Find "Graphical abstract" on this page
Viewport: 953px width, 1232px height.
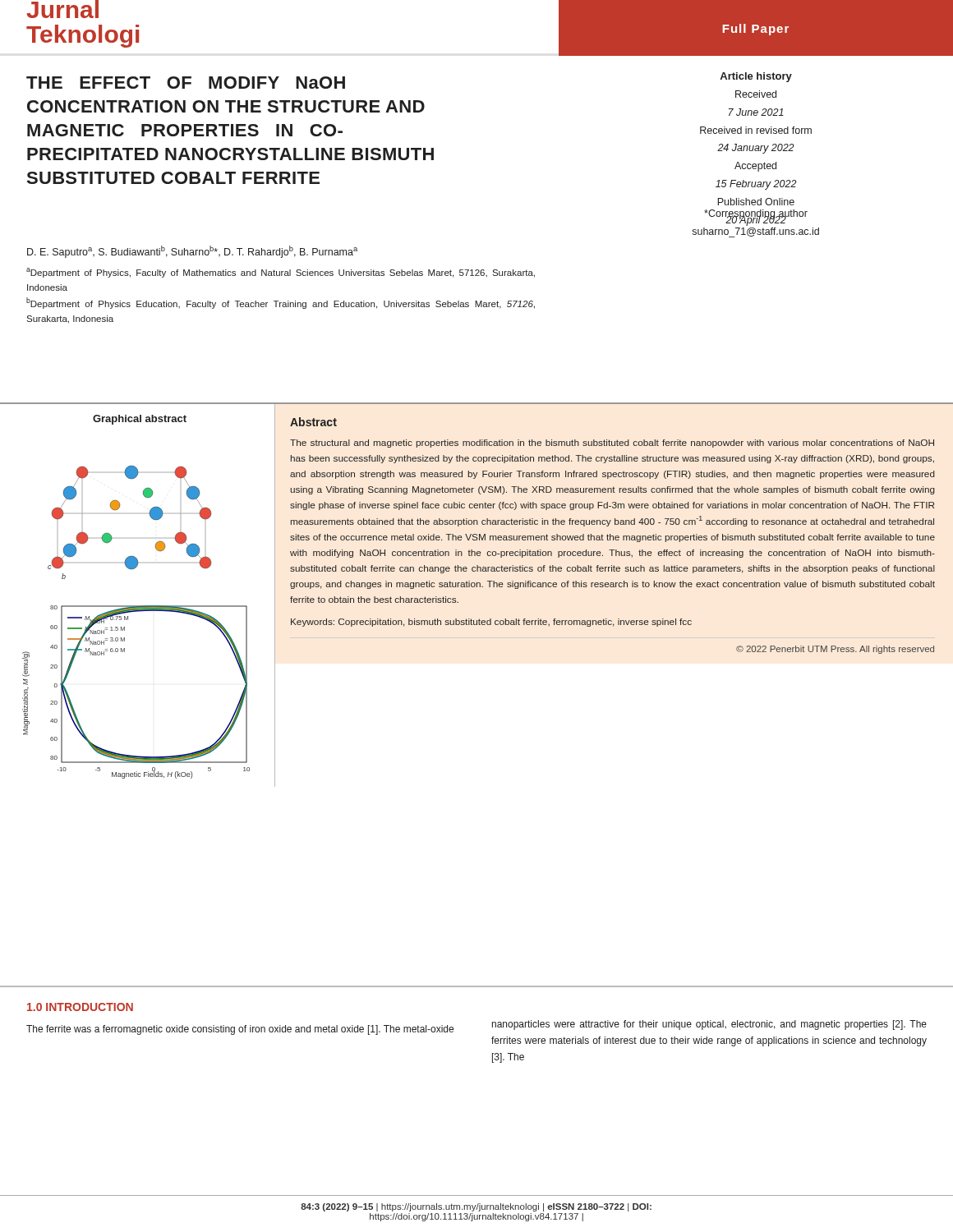(x=140, y=419)
